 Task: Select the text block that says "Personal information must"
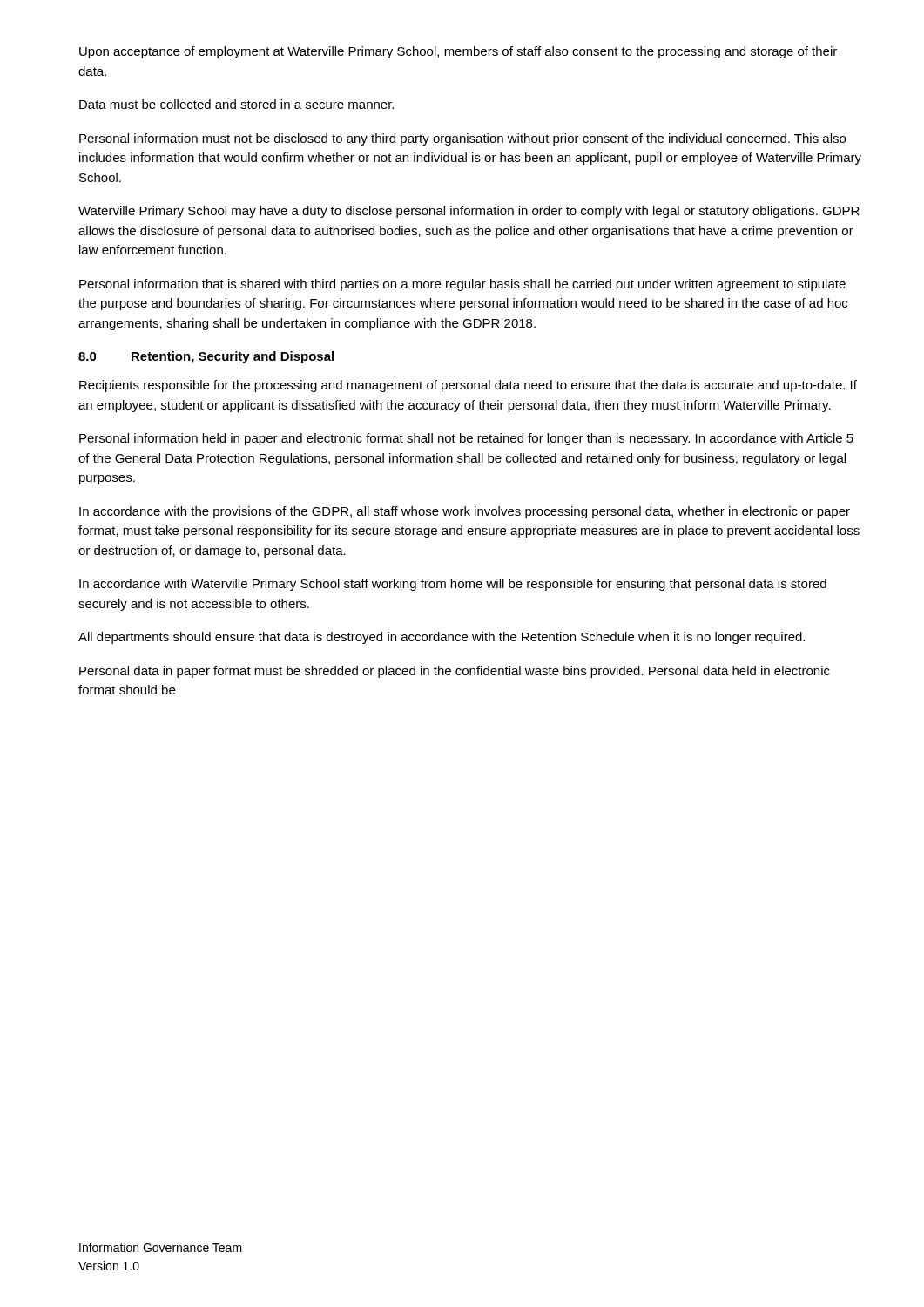[470, 157]
